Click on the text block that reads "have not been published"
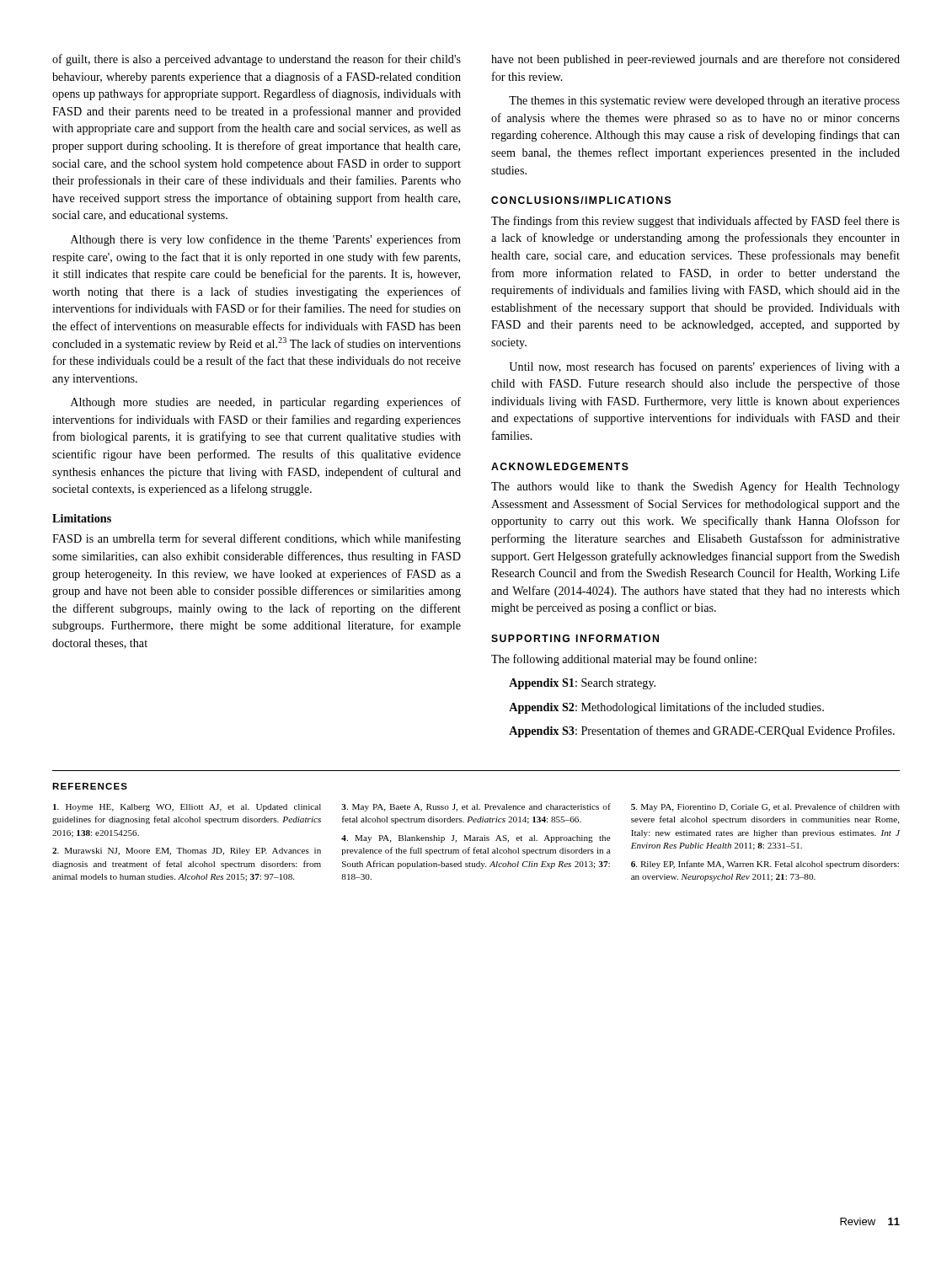 [695, 68]
